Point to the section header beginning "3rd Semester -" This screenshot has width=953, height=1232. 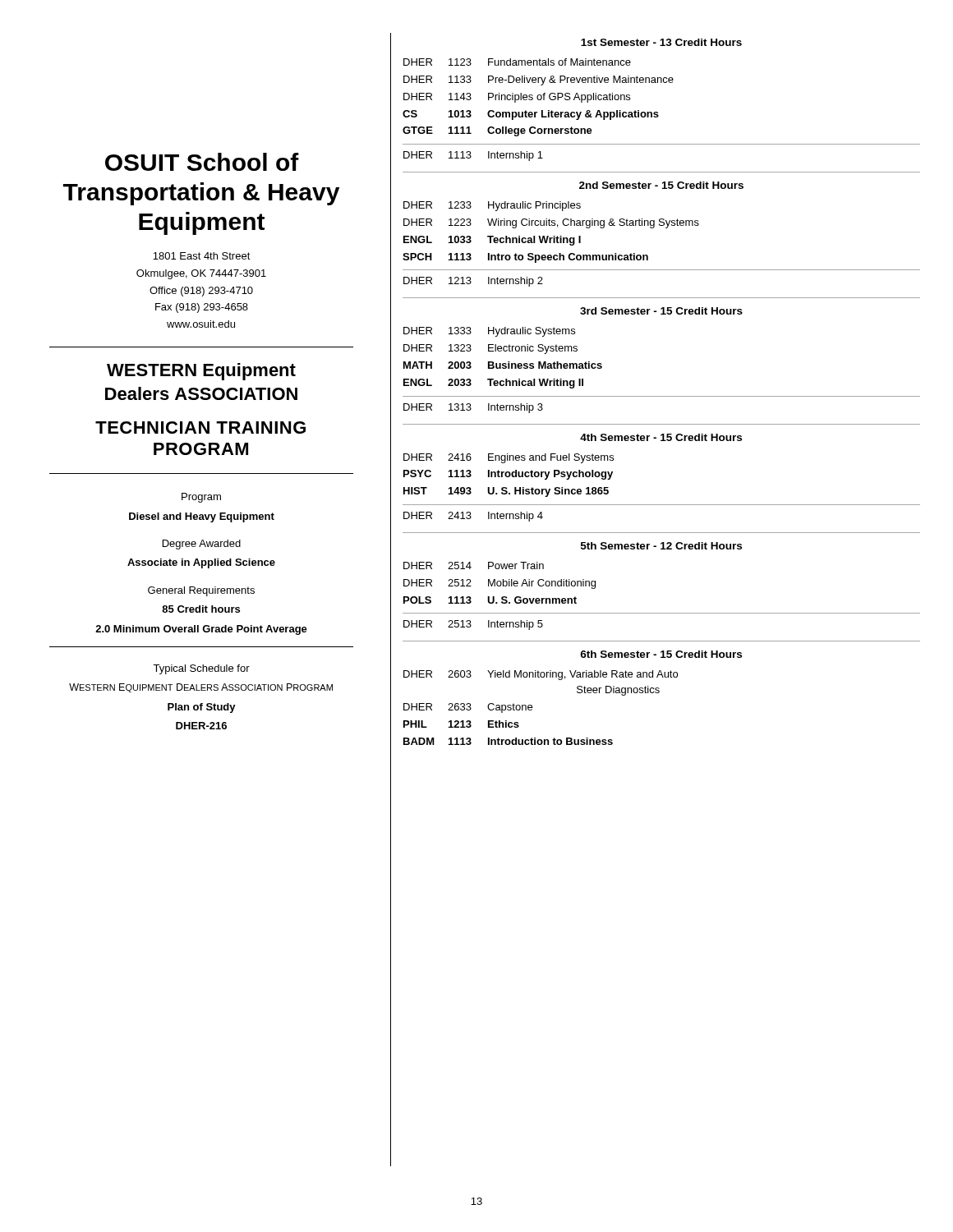(x=661, y=311)
